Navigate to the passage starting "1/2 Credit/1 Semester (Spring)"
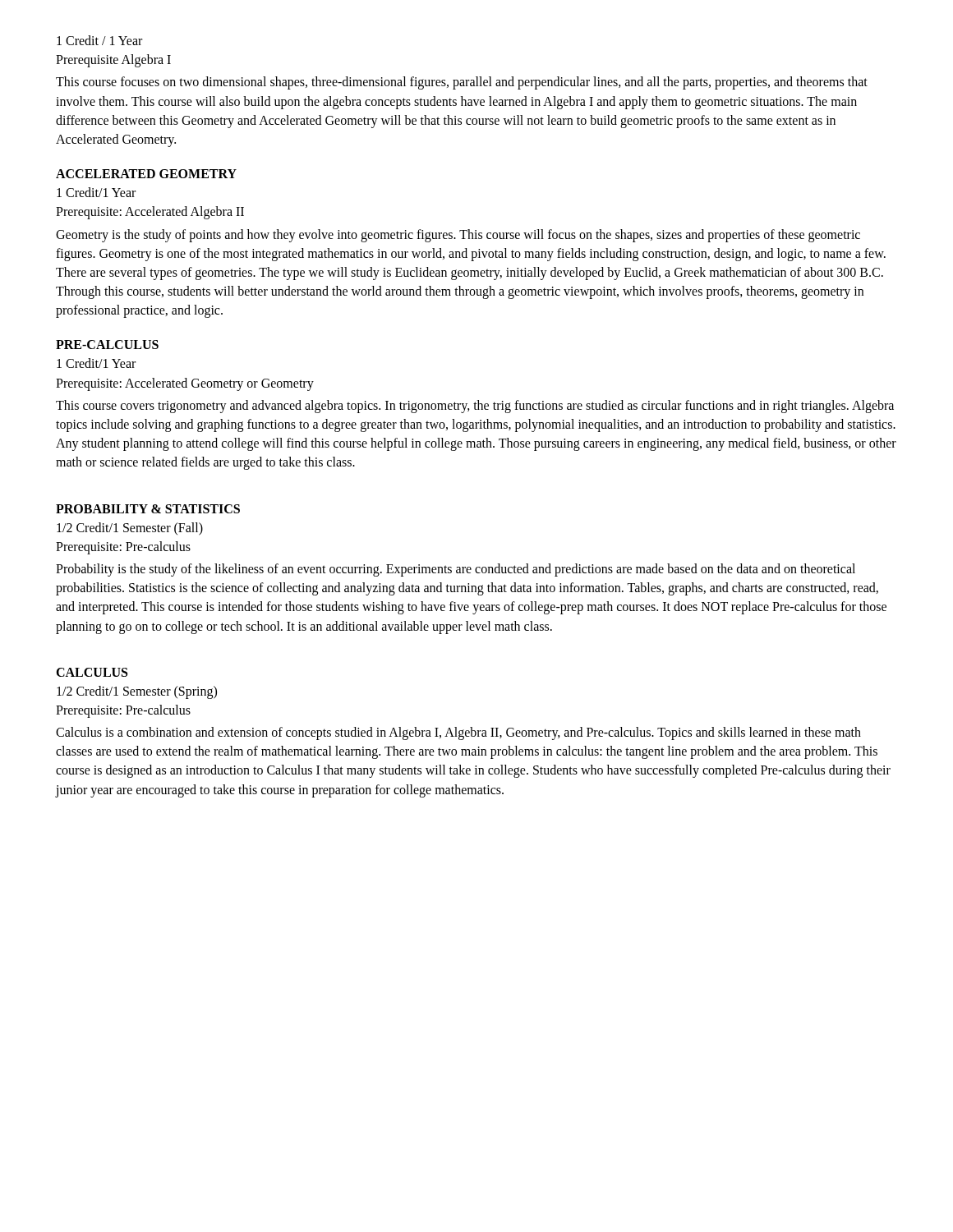The width and height of the screenshot is (953, 1232). click(137, 691)
